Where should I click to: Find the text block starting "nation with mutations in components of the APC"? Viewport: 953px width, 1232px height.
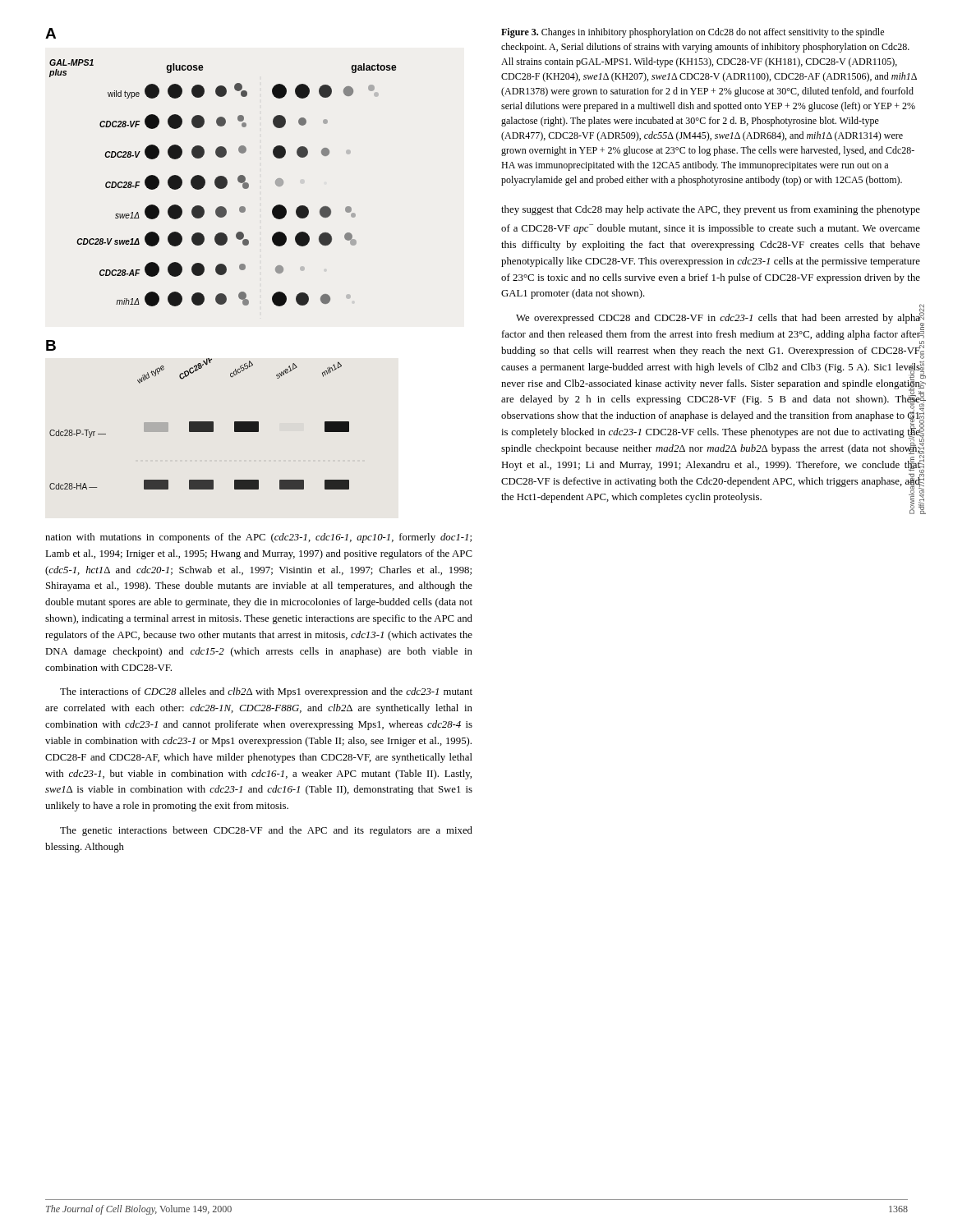point(259,693)
